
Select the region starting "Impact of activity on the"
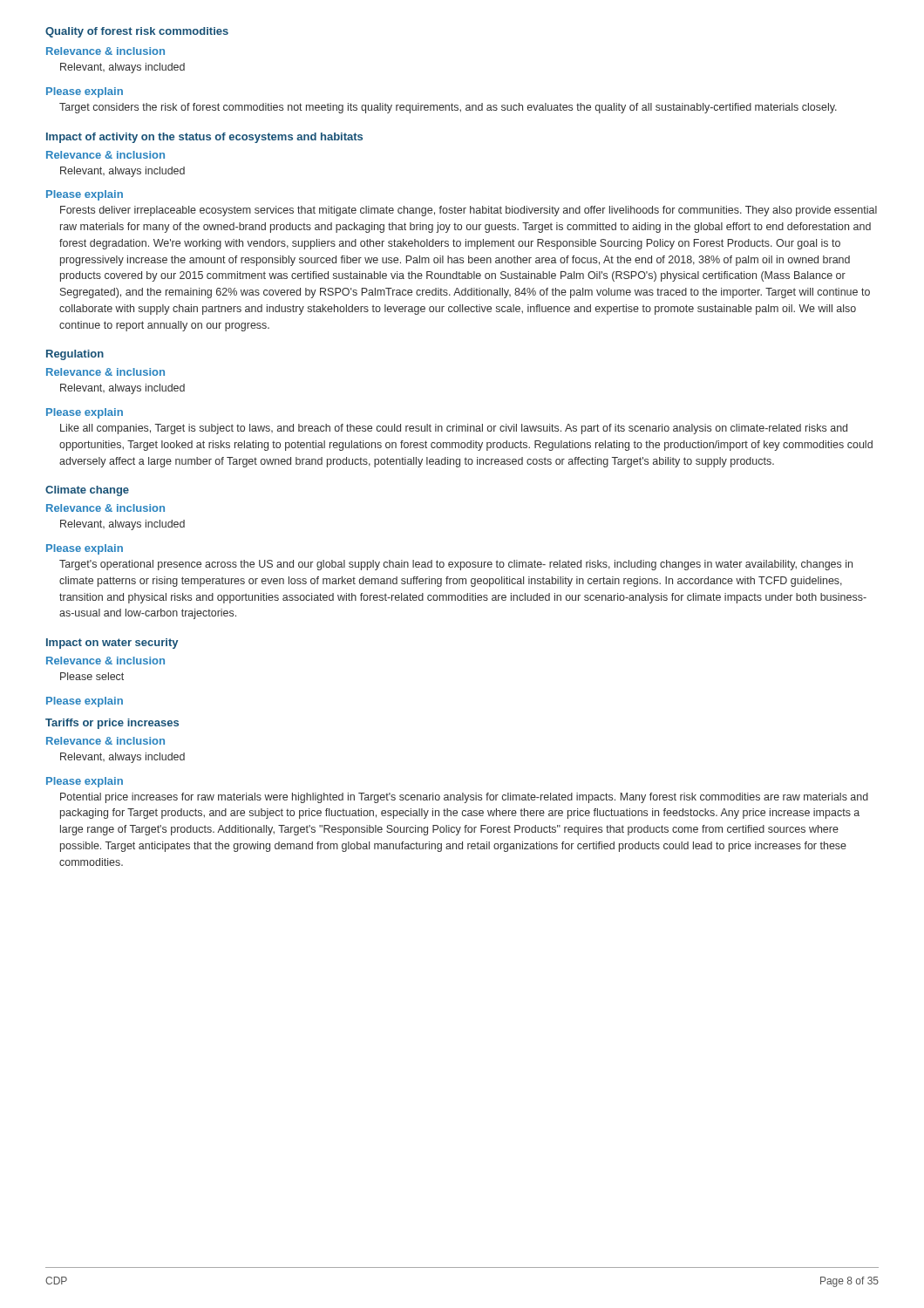pos(204,136)
